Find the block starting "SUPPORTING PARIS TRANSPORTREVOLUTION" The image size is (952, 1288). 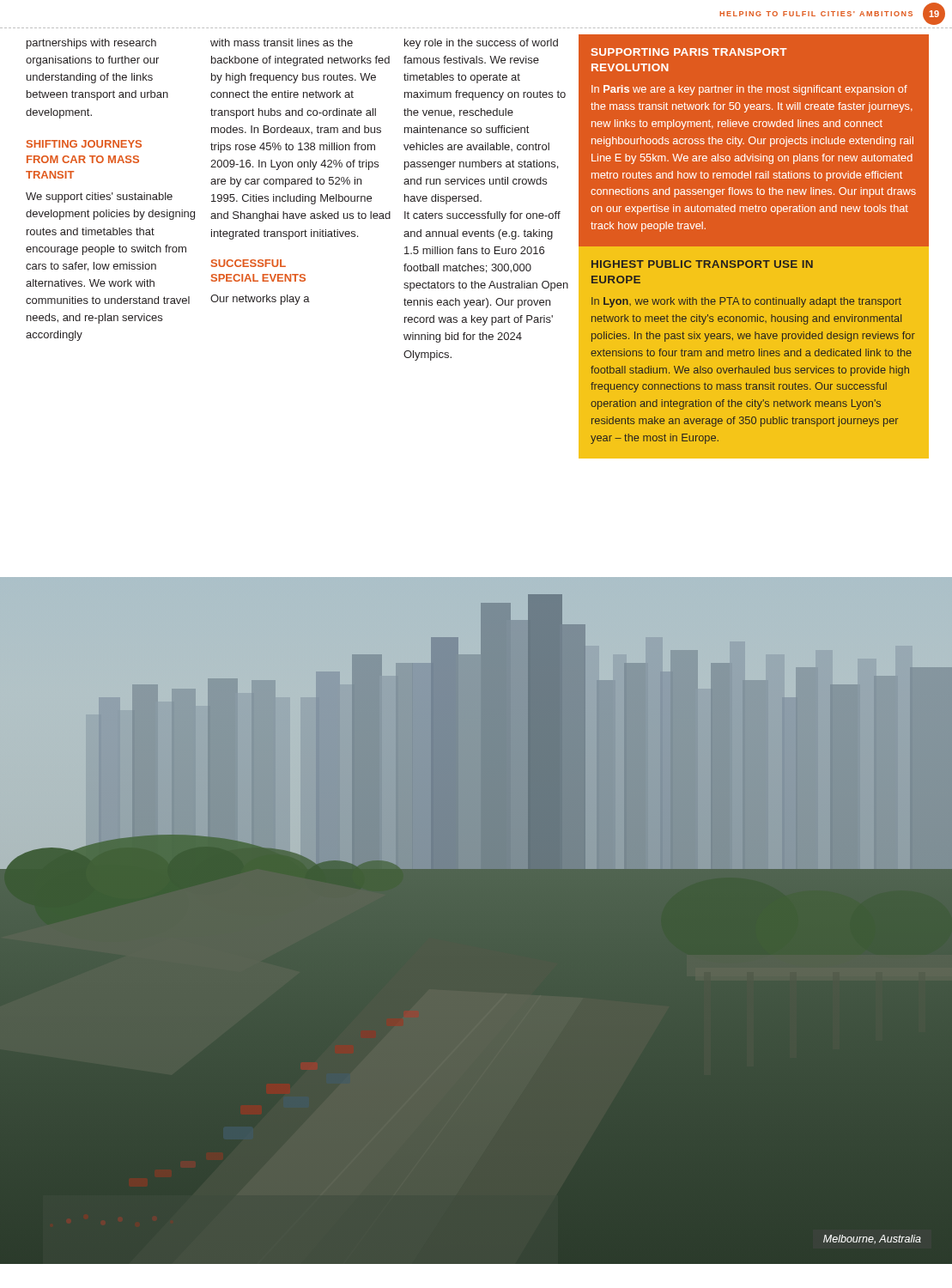click(689, 60)
